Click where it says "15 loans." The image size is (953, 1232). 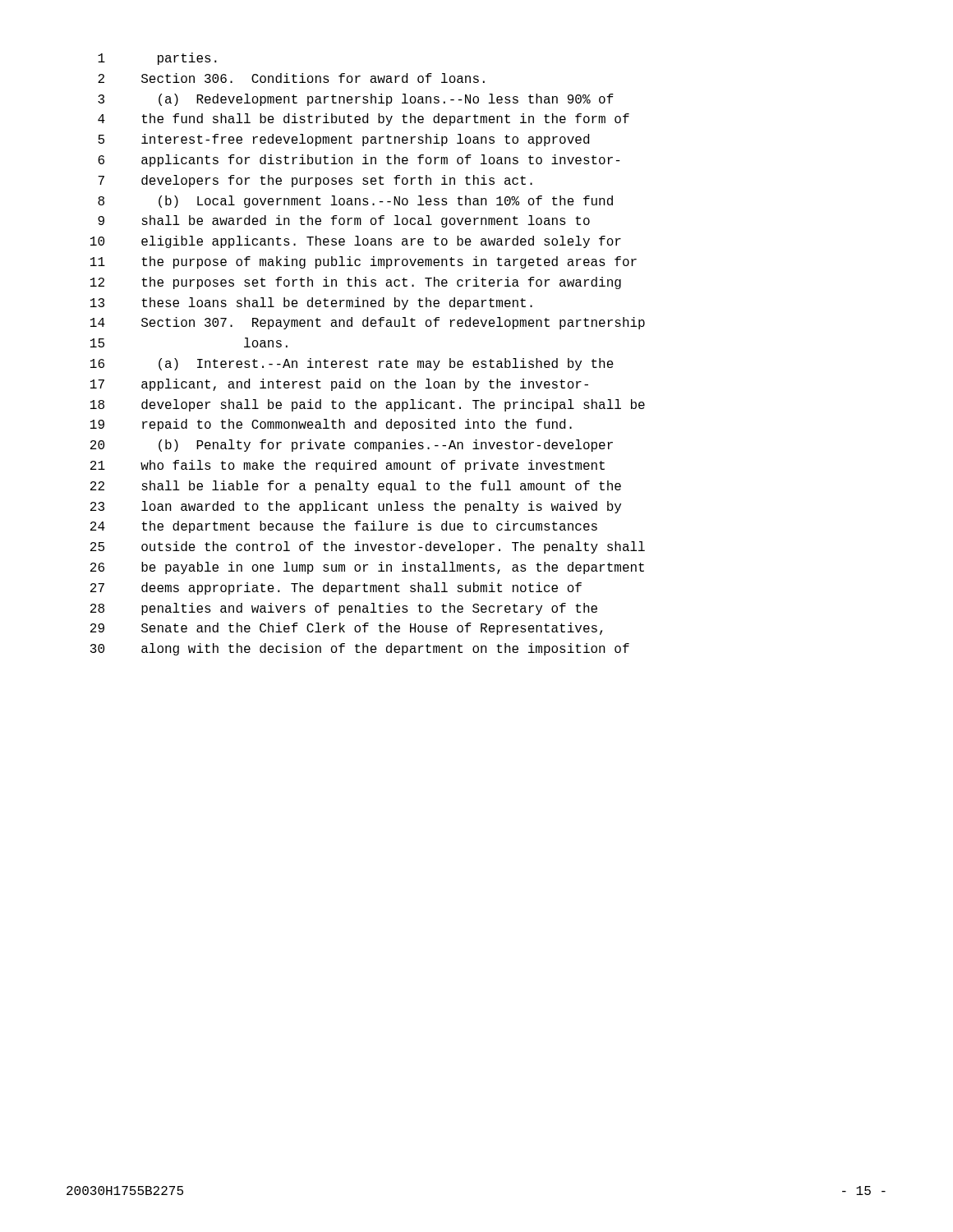pyautogui.click(x=93, y=342)
